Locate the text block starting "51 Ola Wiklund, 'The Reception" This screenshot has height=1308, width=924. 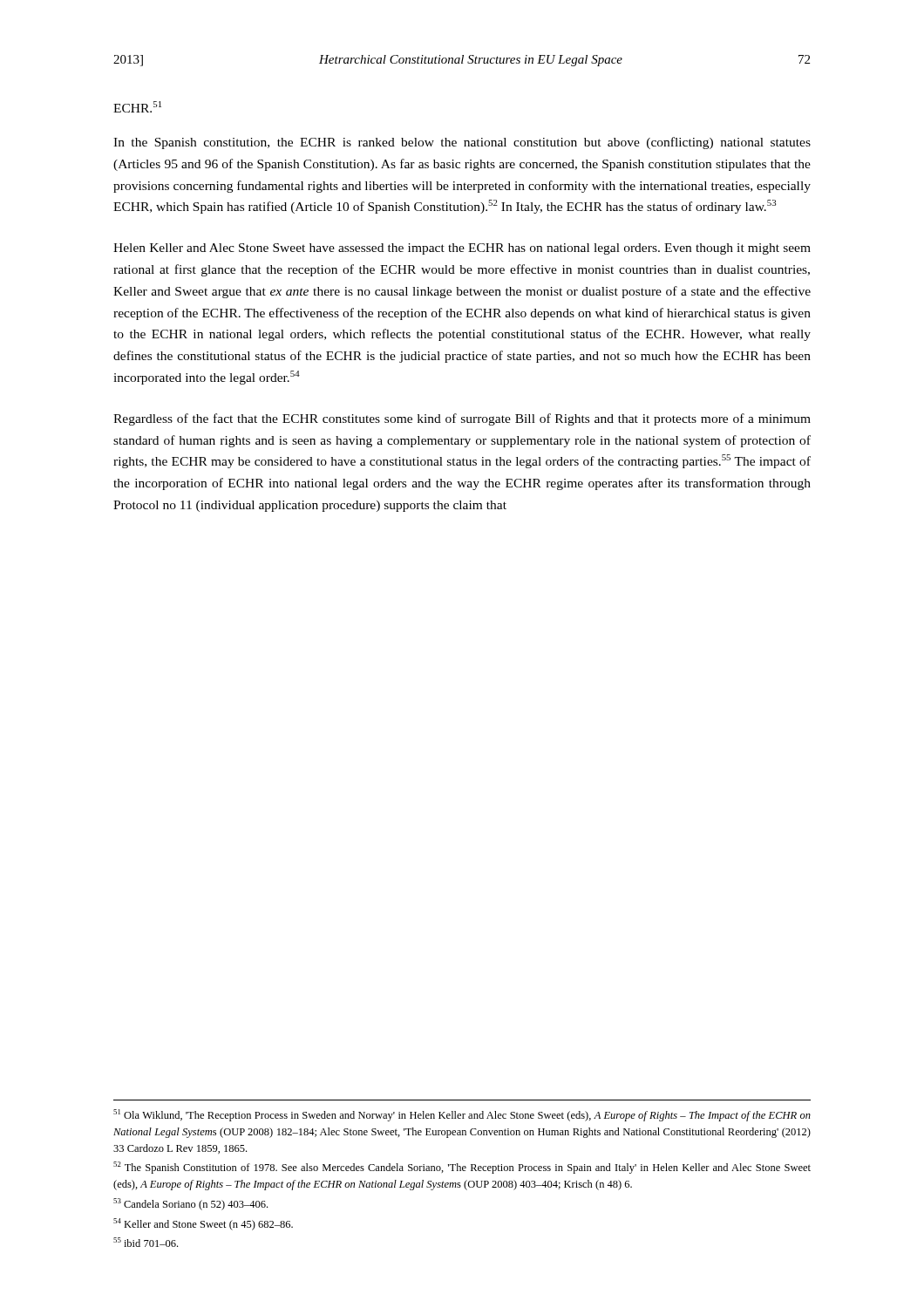(462, 1131)
